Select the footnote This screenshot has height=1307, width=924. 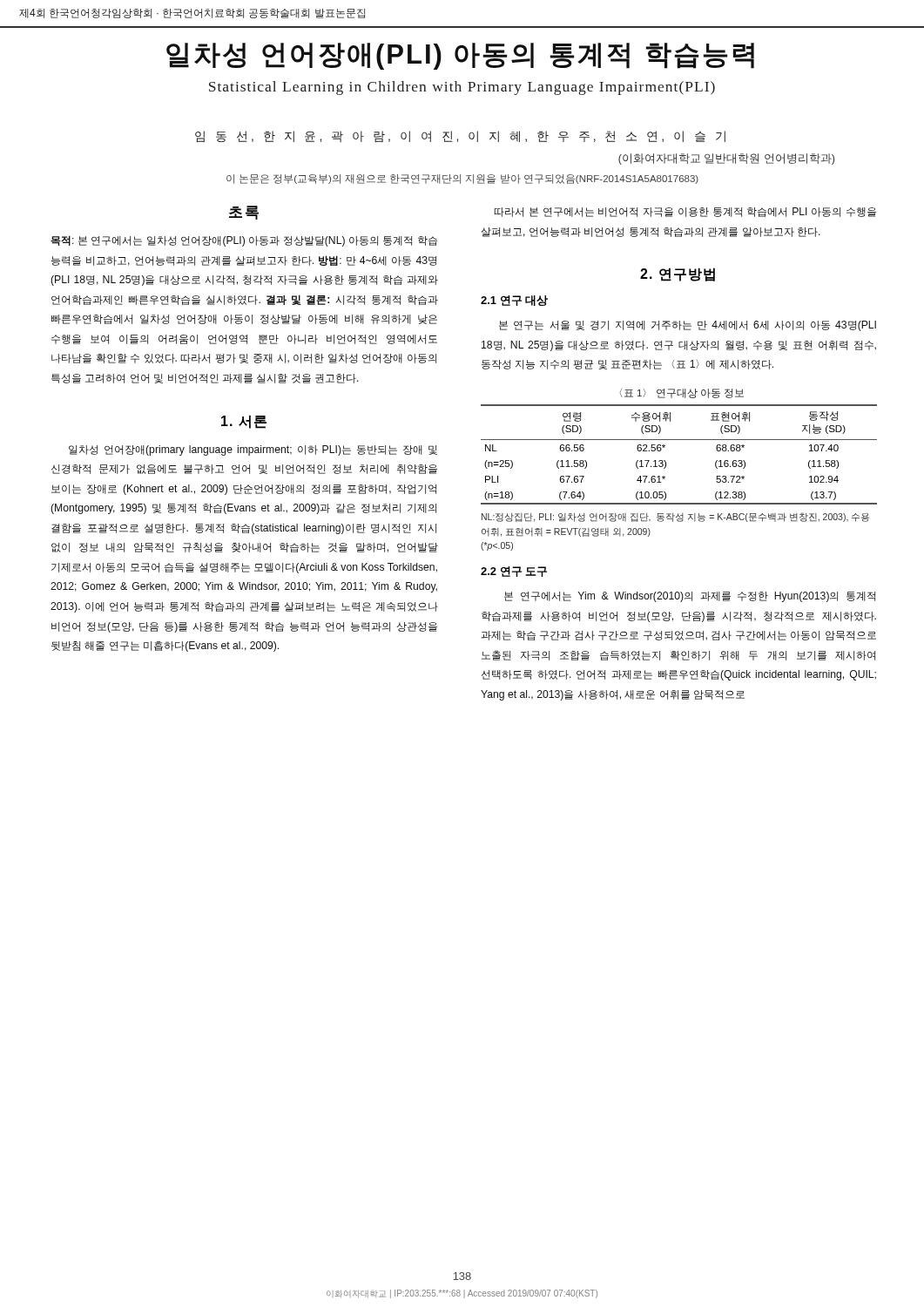[x=675, y=531]
